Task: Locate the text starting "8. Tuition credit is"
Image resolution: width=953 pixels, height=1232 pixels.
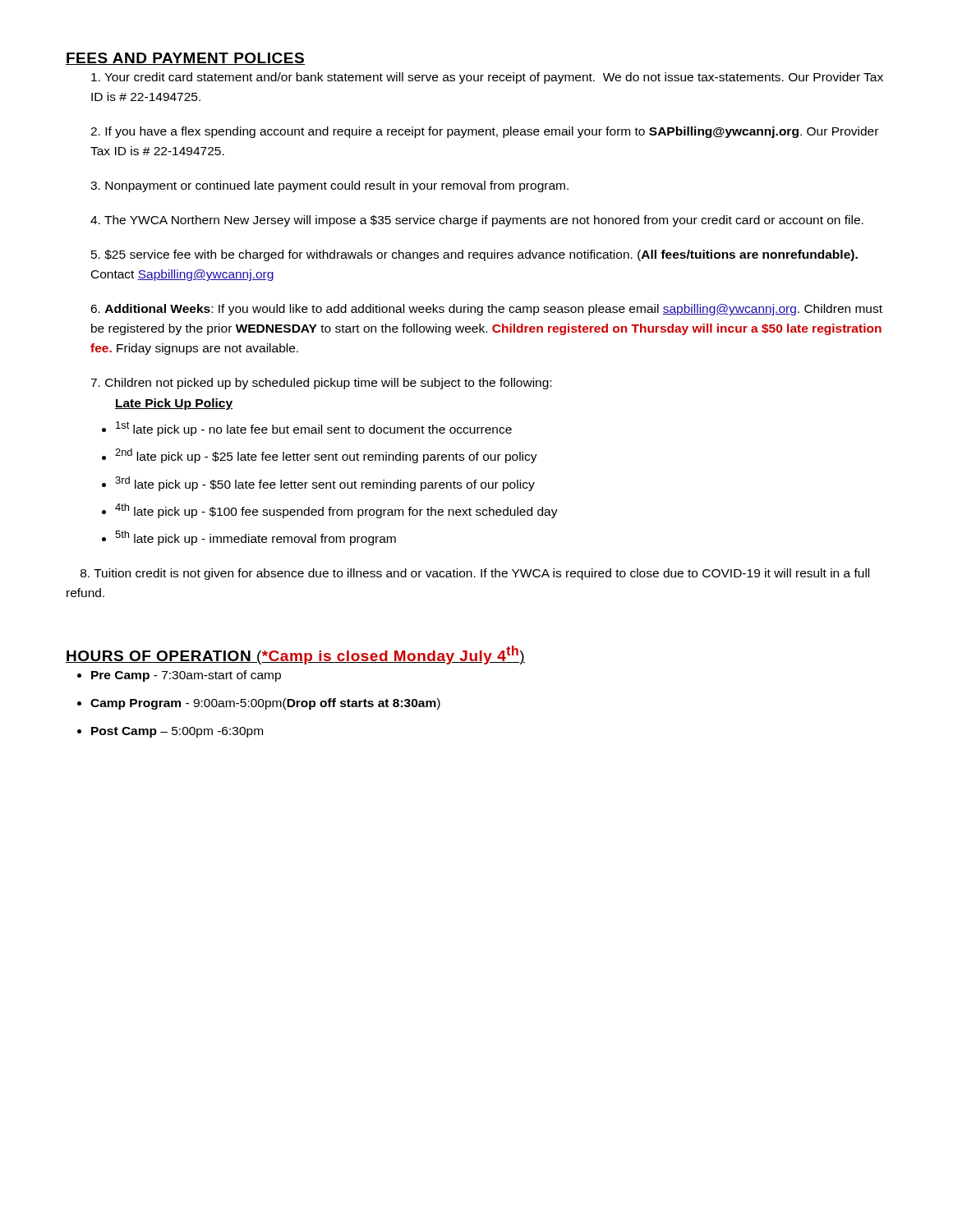Action: [468, 583]
